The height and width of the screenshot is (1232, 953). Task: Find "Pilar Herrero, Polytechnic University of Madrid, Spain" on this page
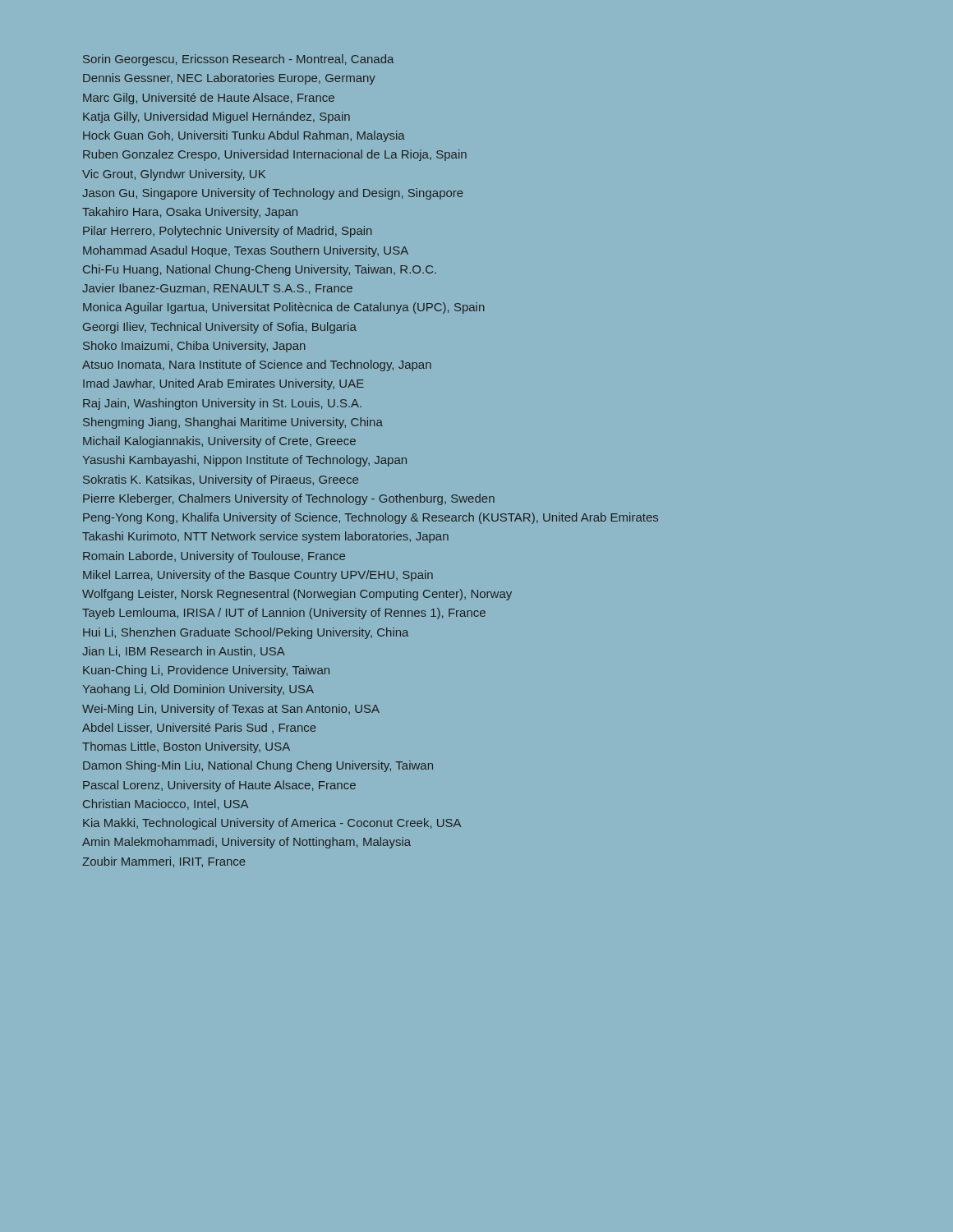(x=227, y=231)
